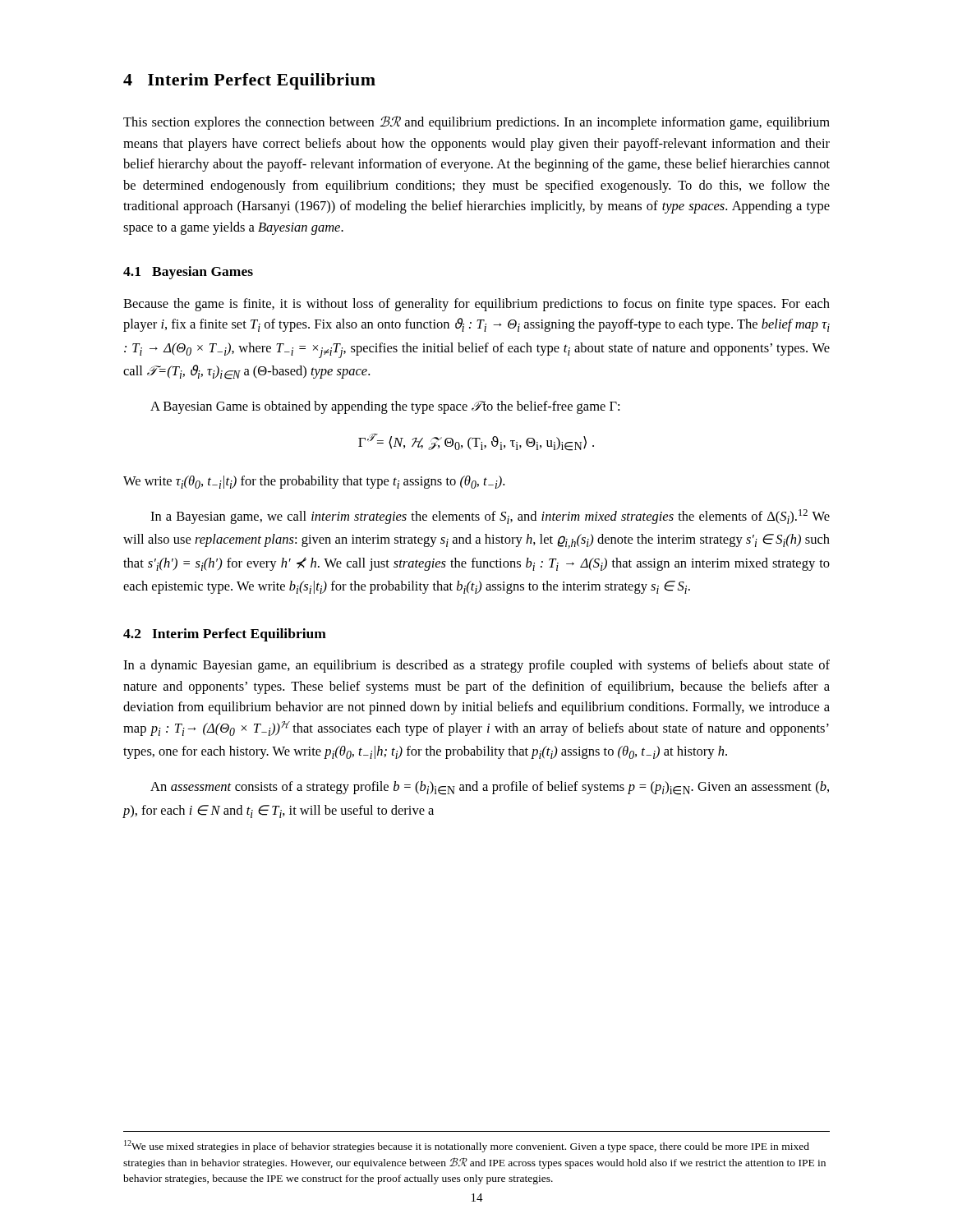
Task: Where does it say "4 Interim Perfect Equilibrium"?
Action: click(x=249, y=81)
